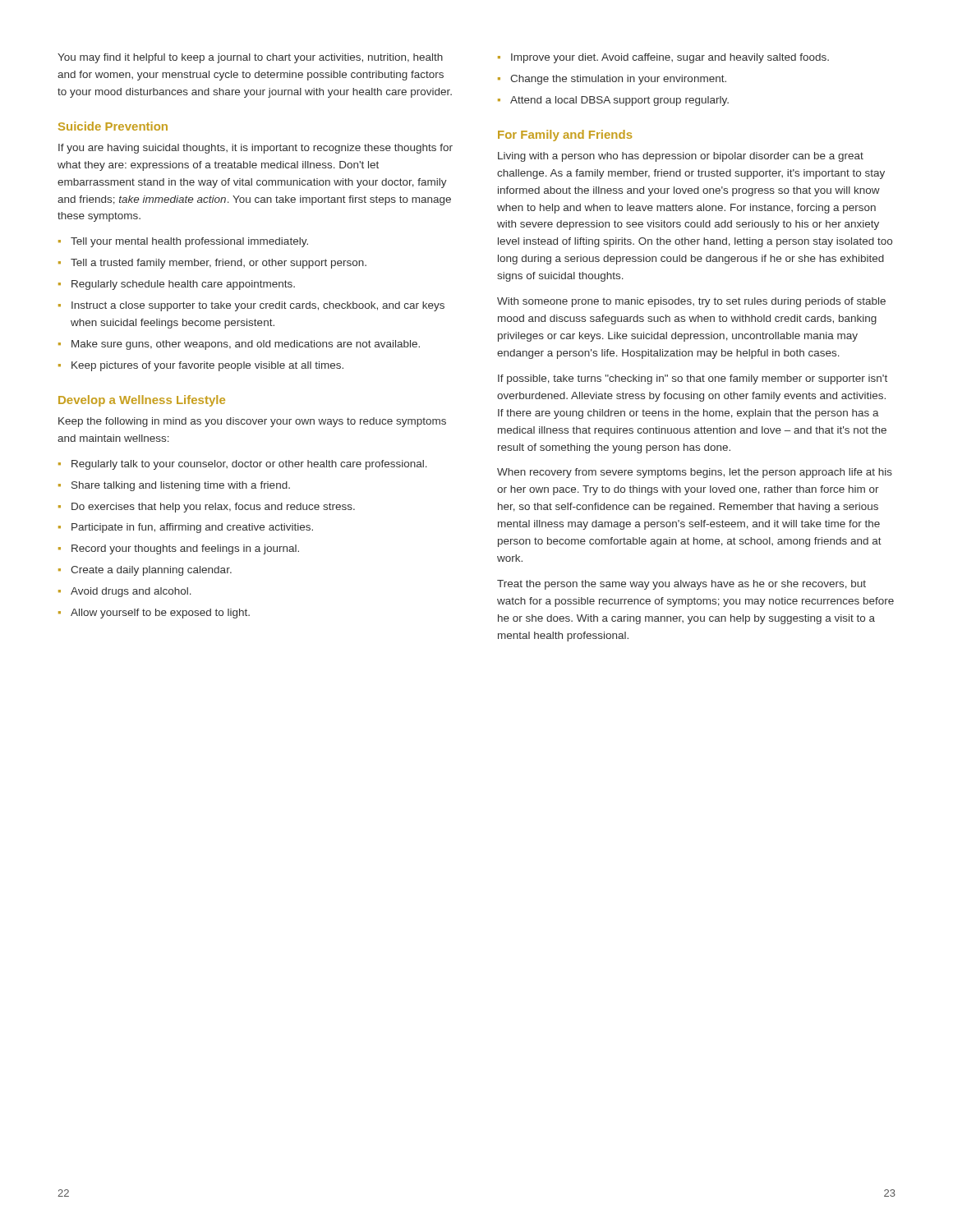Locate the list item that says "Tell your mental"
This screenshot has width=953, height=1232.
click(190, 241)
